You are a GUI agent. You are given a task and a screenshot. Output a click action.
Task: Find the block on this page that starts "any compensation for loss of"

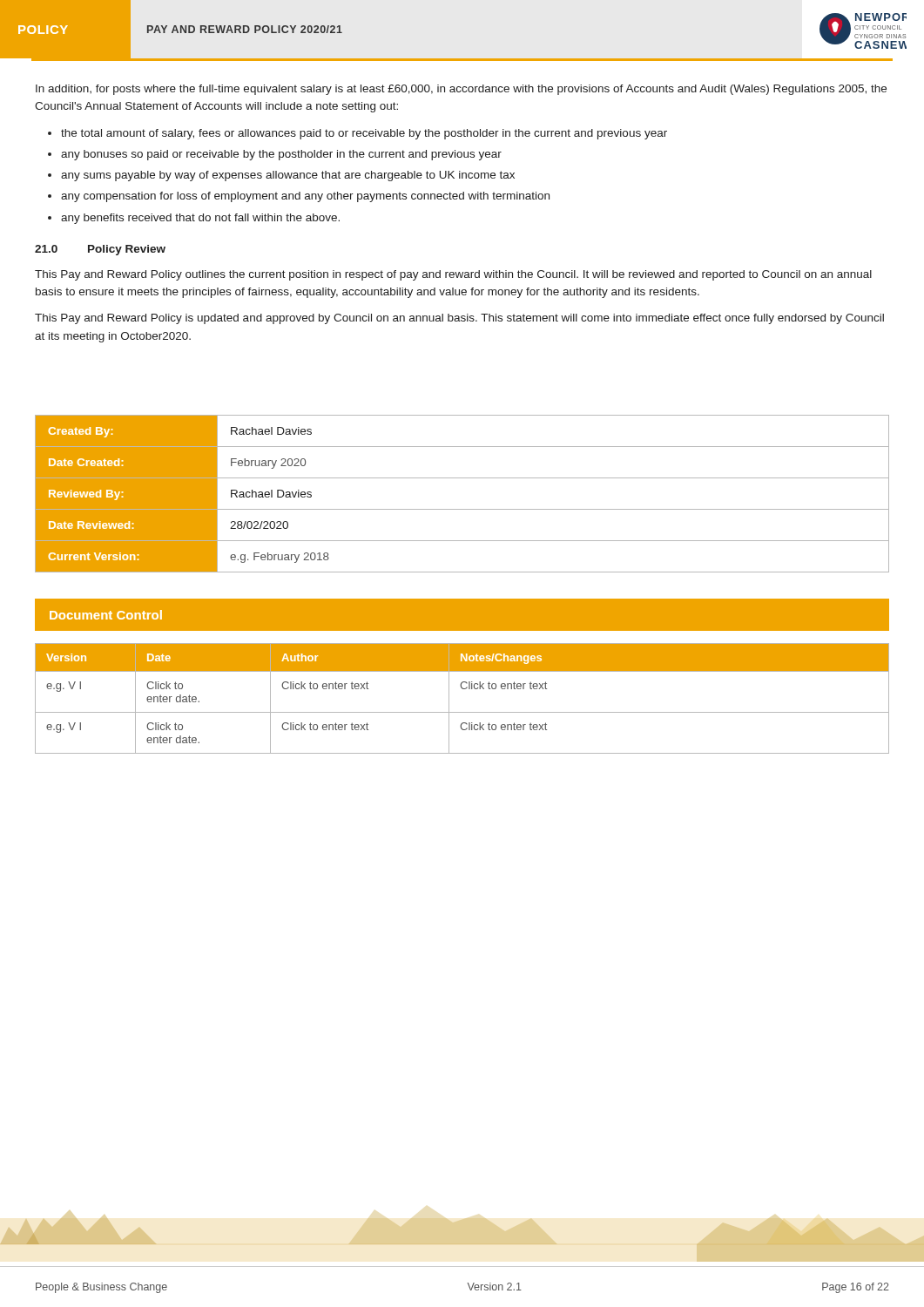click(x=306, y=196)
